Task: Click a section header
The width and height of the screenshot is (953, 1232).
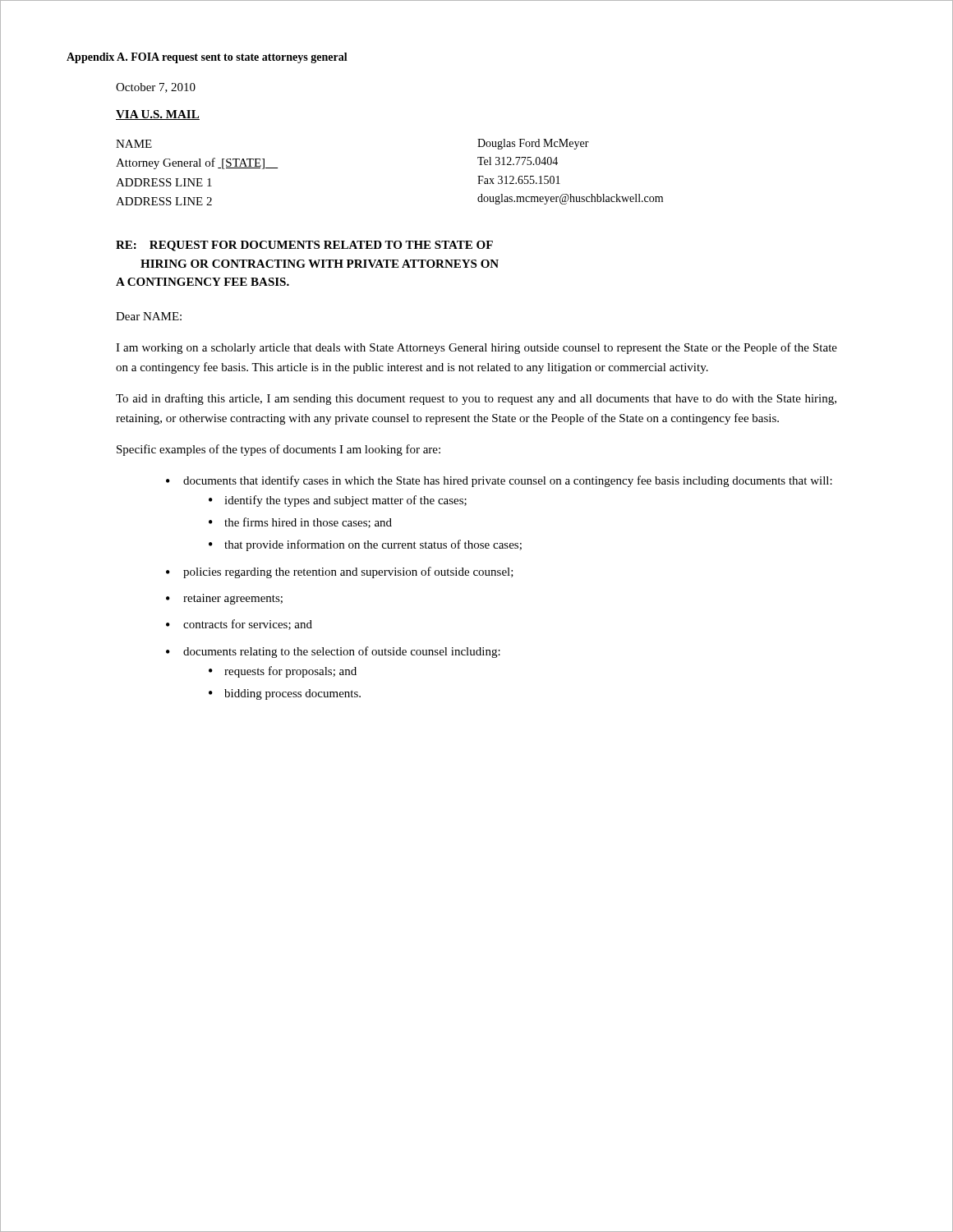Action: 207,57
